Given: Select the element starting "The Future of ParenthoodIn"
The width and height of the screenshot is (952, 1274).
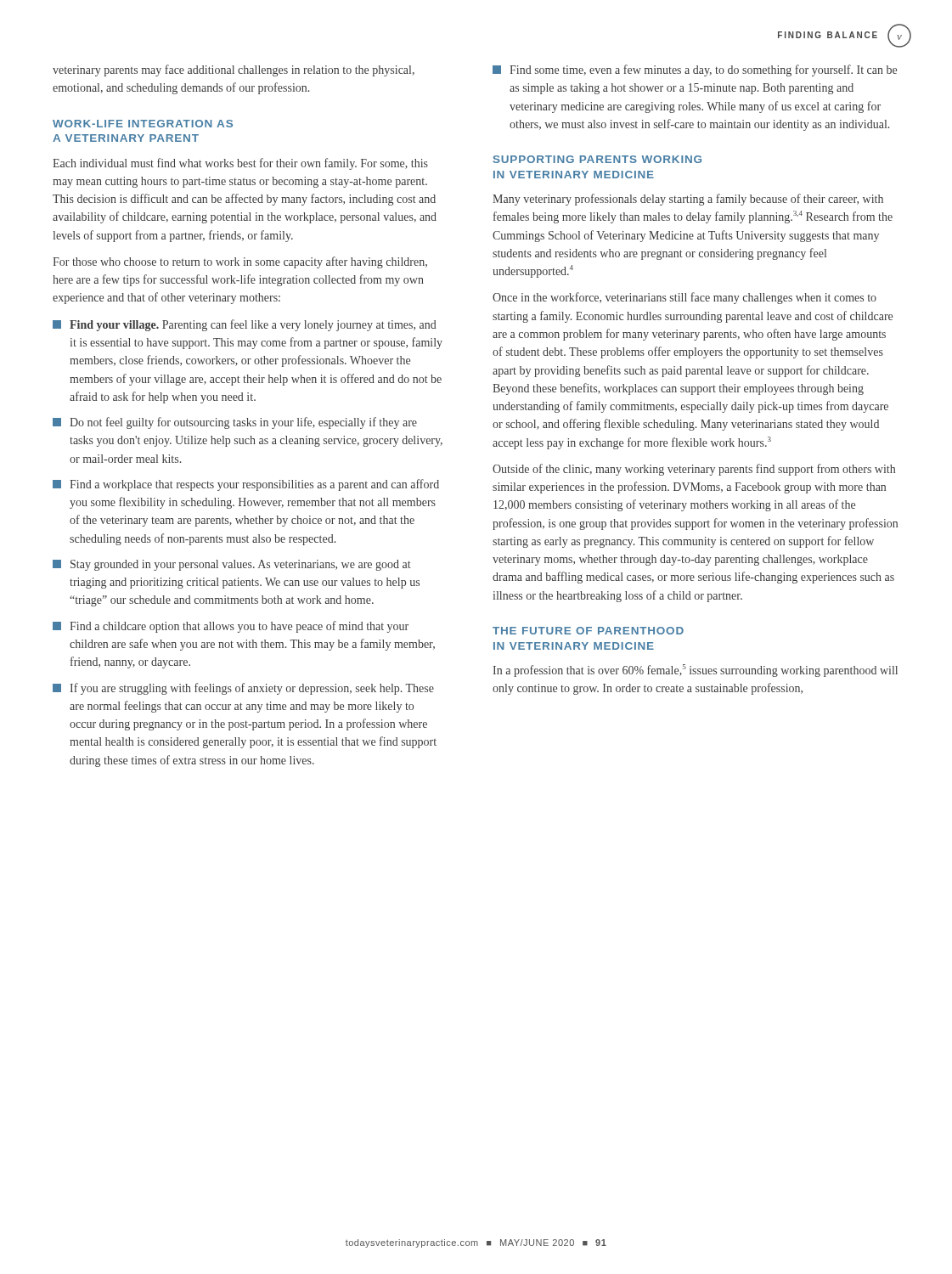Looking at the screenshot, I should (x=589, y=638).
